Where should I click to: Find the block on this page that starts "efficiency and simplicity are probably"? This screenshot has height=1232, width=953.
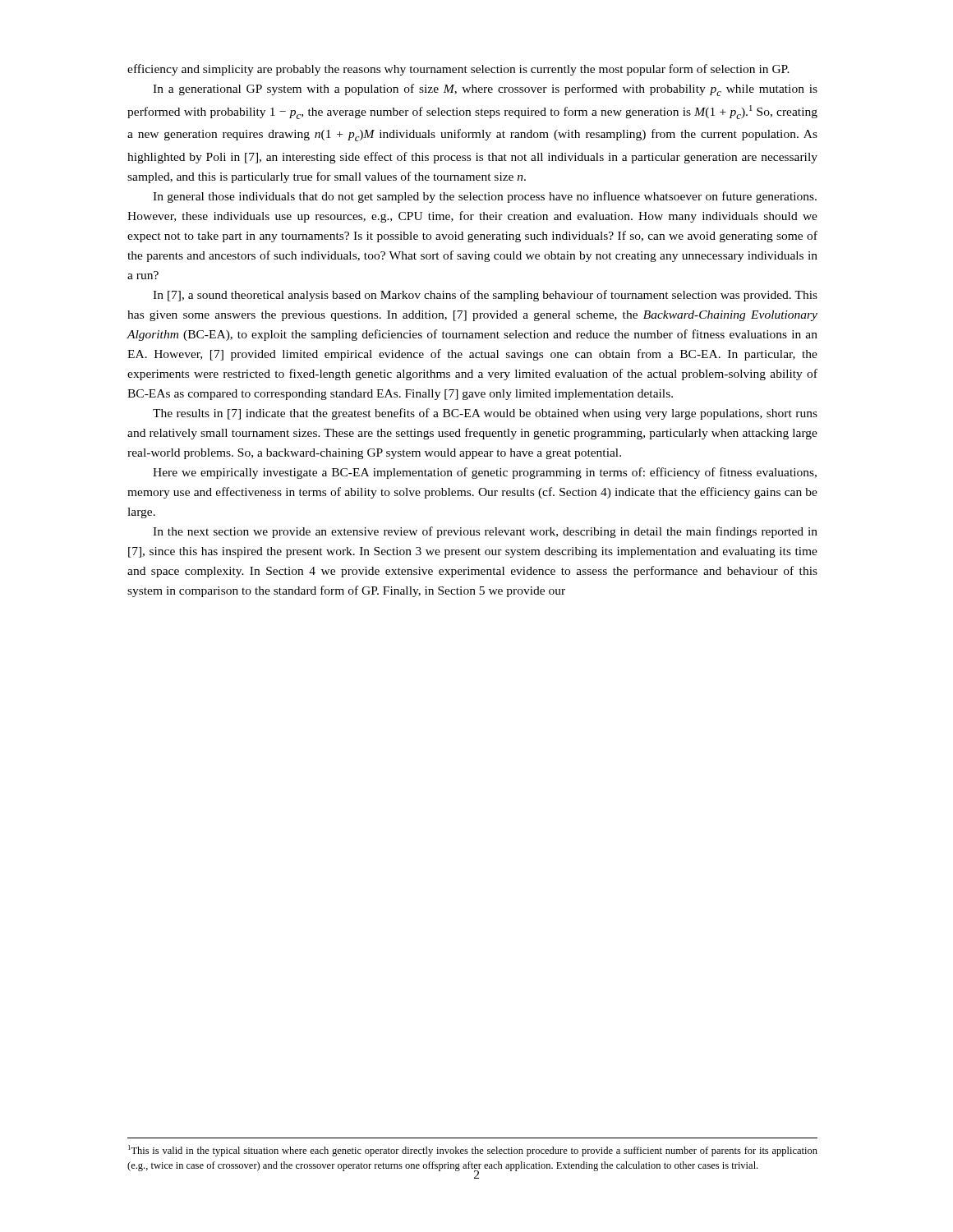click(472, 330)
